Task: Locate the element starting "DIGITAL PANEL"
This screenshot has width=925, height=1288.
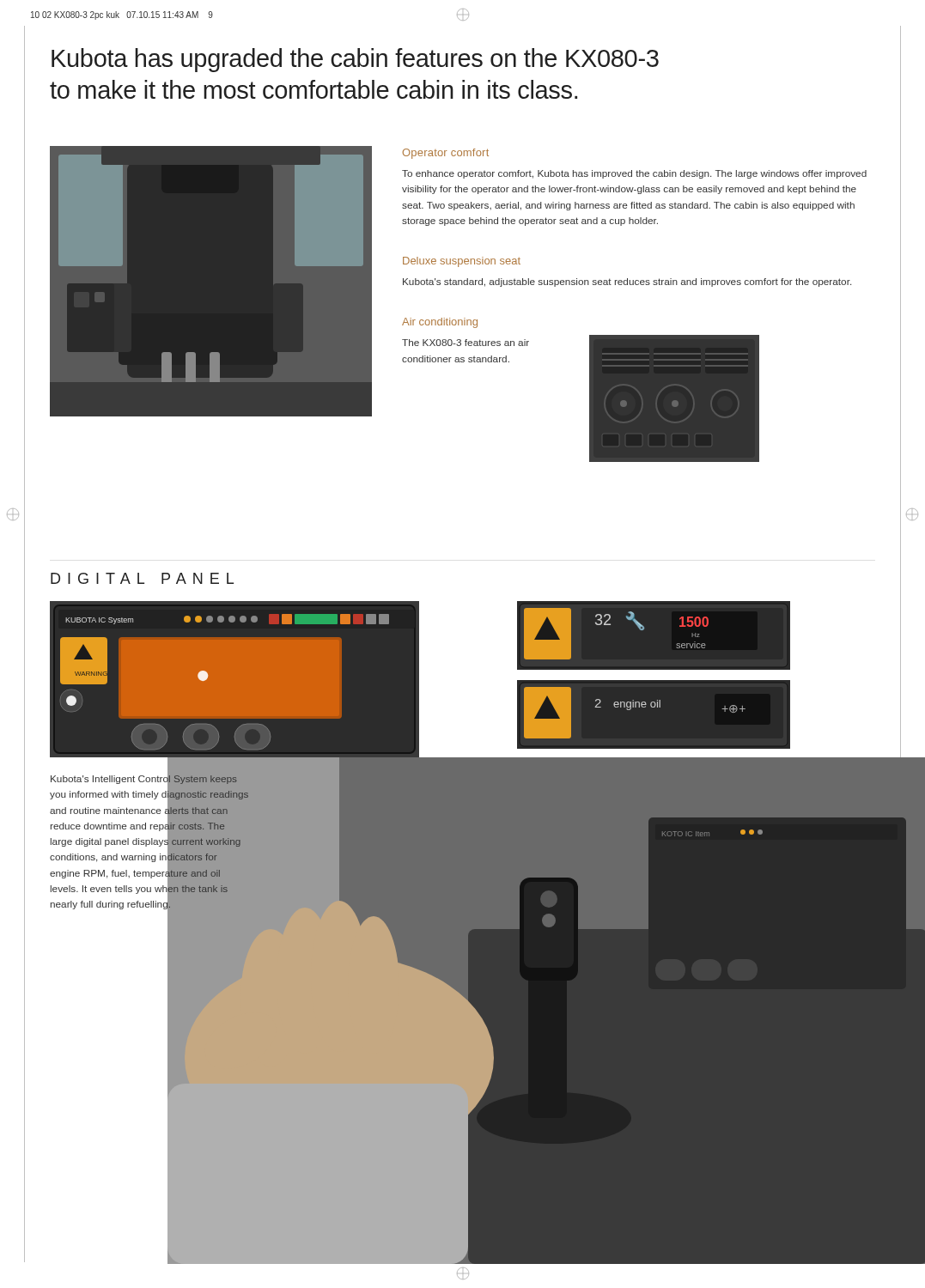Action: pos(145,579)
